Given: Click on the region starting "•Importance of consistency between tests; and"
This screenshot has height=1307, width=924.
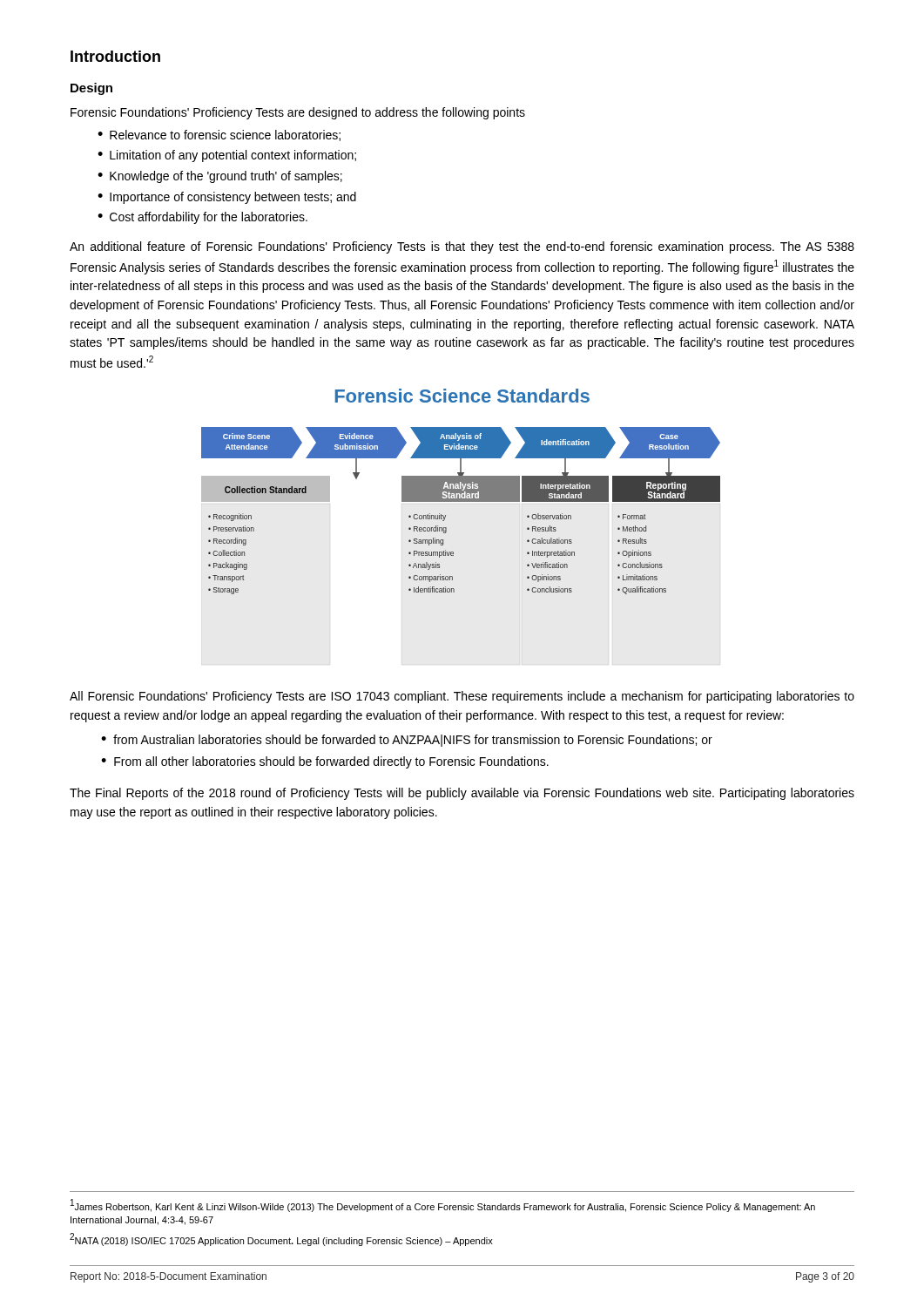Looking at the screenshot, I should (x=227, y=197).
